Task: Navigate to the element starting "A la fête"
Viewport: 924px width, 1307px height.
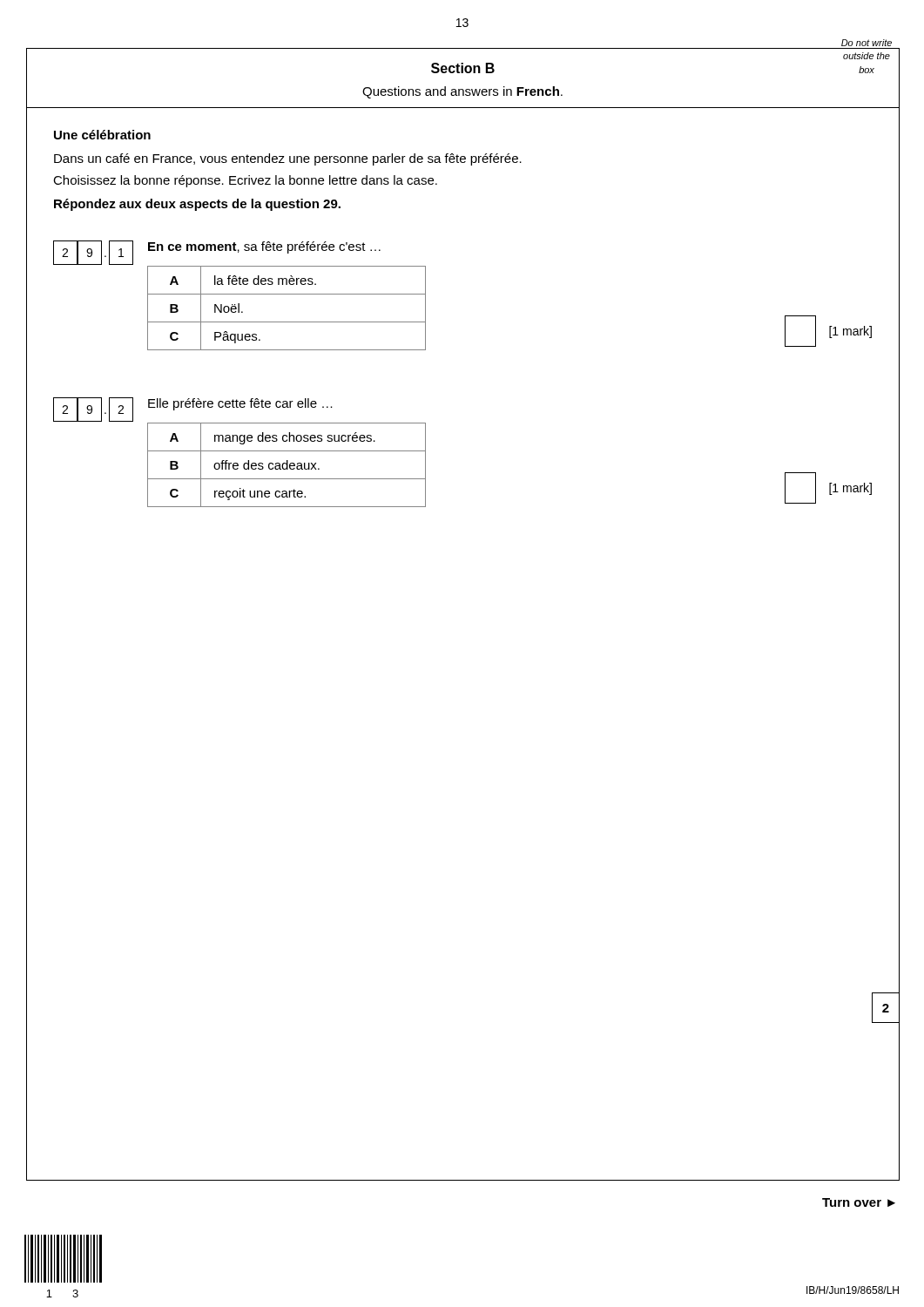Action: click(x=286, y=280)
